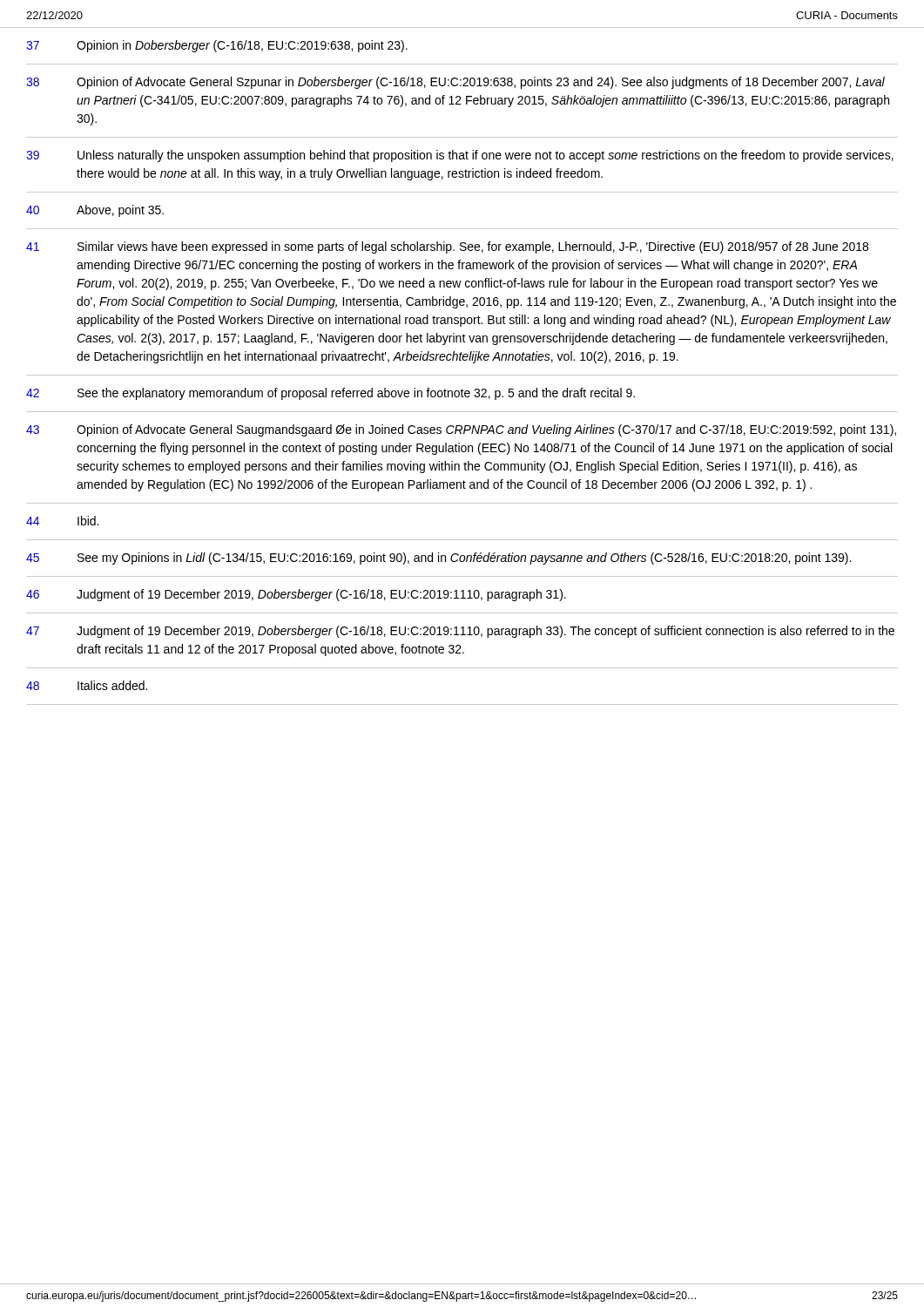This screenshot has height=1307, width=924.
Task: Select the list item that says "39 Unless naturally"
Action: tap(462, 165)
